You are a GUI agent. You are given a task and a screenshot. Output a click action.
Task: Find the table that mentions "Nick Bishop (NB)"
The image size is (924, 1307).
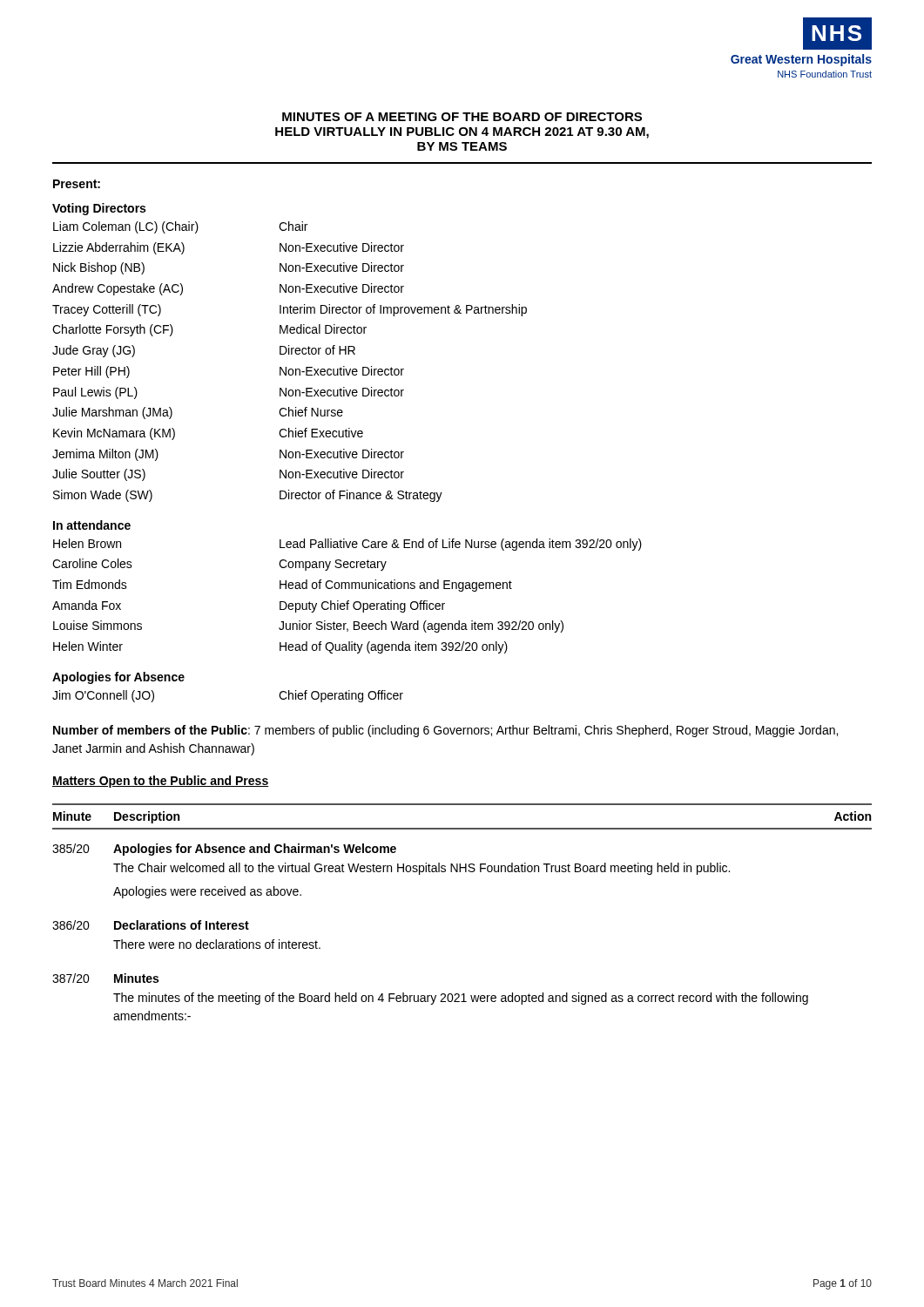coord(462,361)
